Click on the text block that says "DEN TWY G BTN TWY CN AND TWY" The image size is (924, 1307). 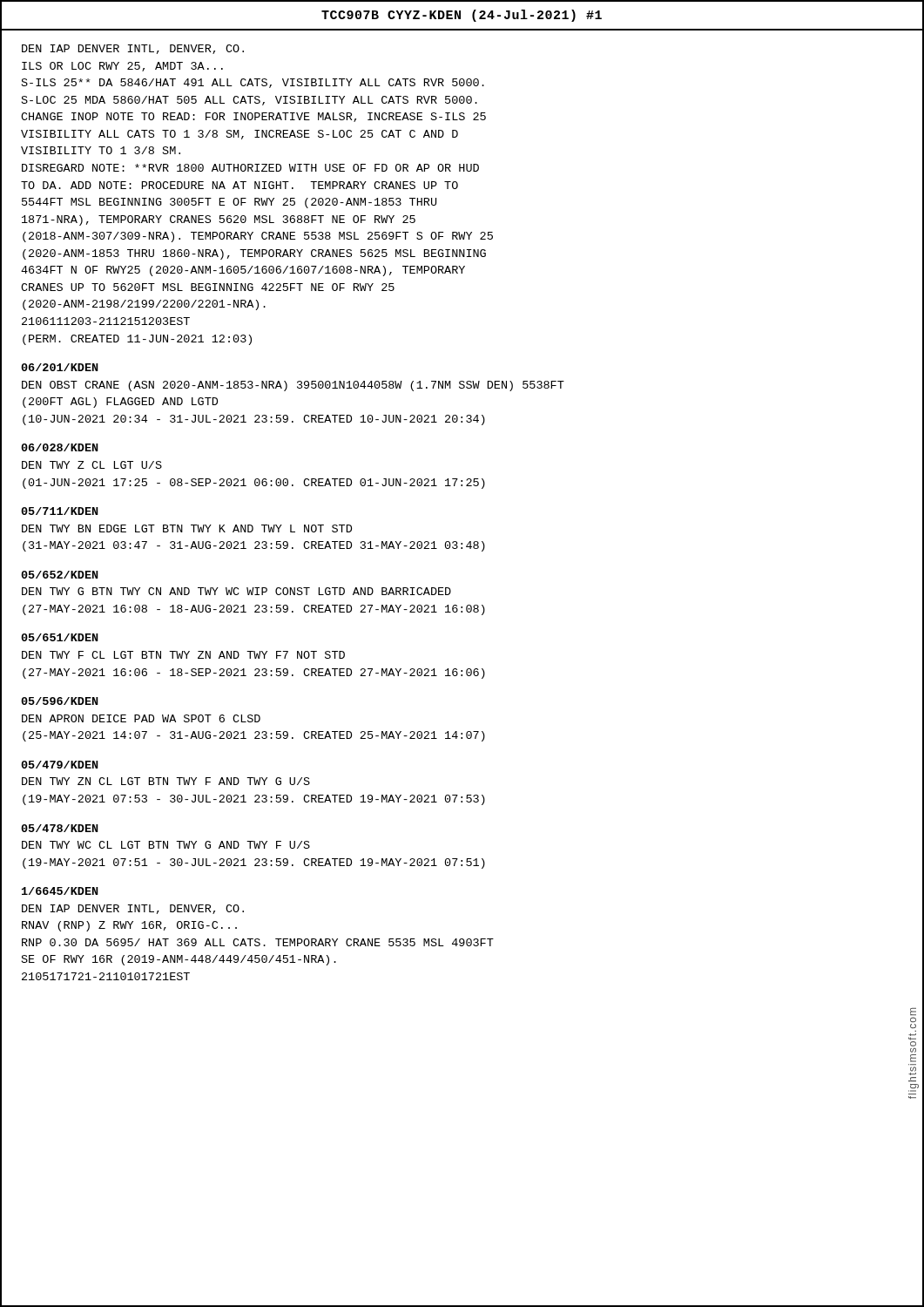click(x=254, y=601)
